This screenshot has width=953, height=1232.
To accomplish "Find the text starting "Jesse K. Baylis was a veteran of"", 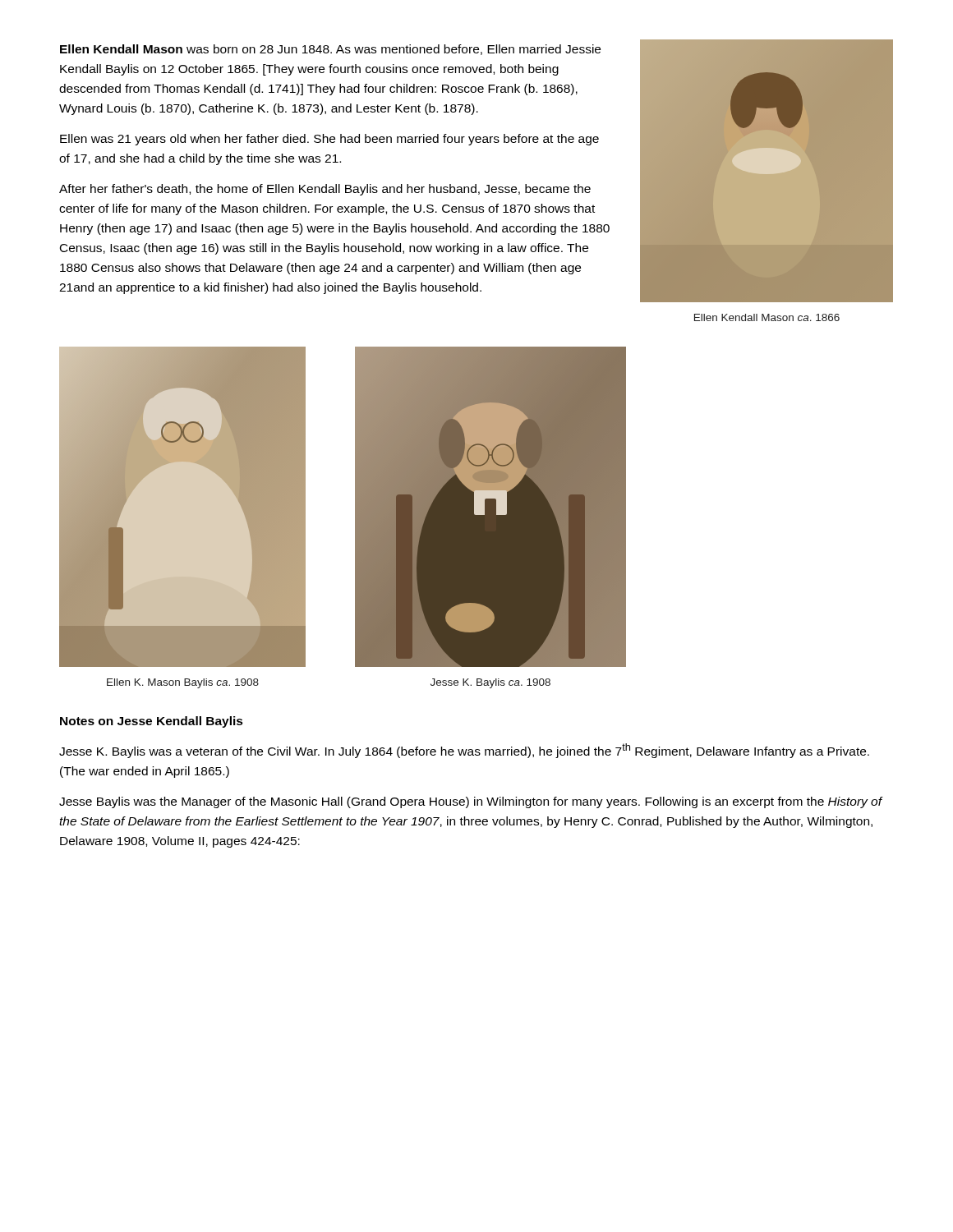I will coord(476,760).
